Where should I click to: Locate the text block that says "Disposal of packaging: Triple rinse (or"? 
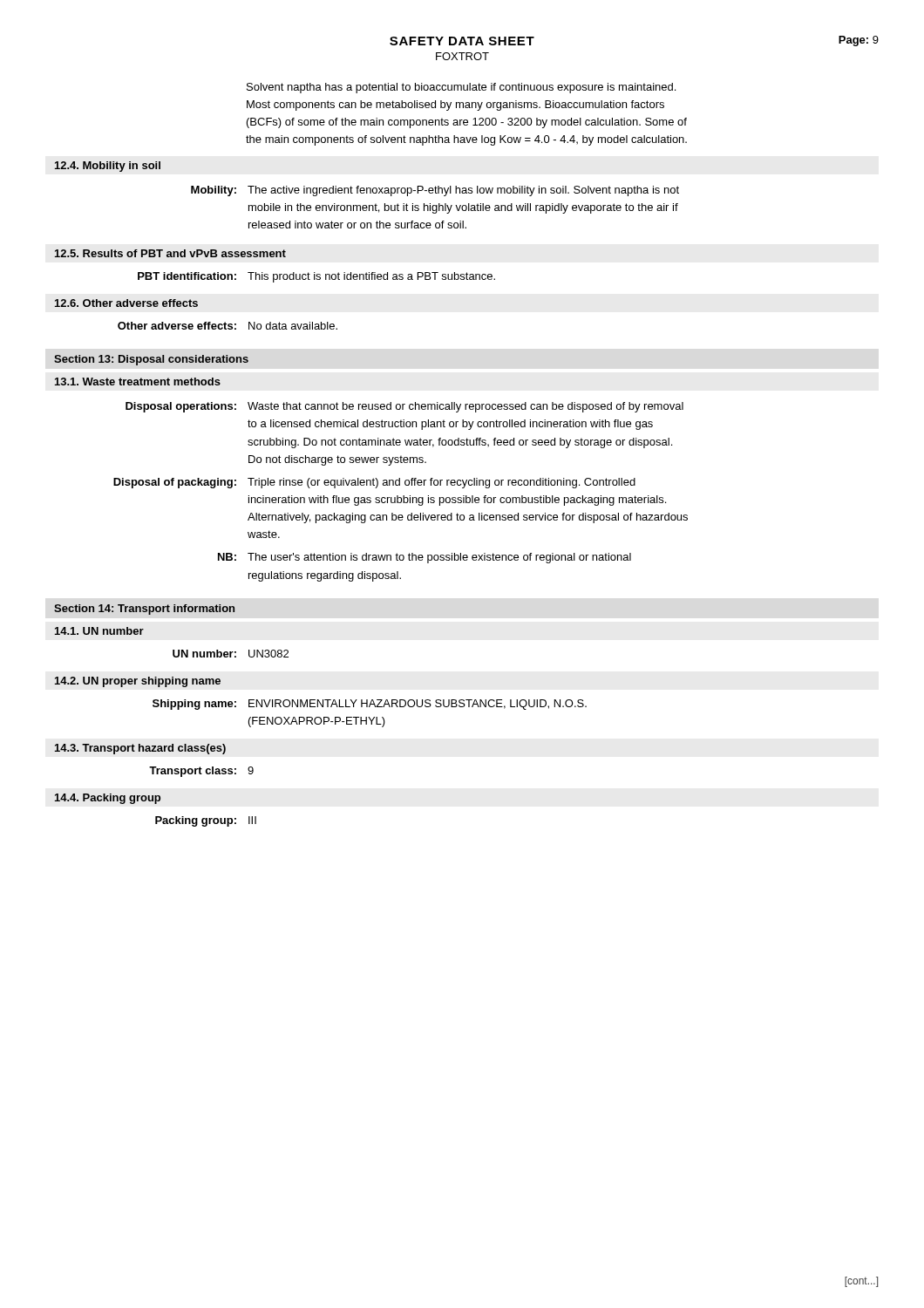click(462, 508)
